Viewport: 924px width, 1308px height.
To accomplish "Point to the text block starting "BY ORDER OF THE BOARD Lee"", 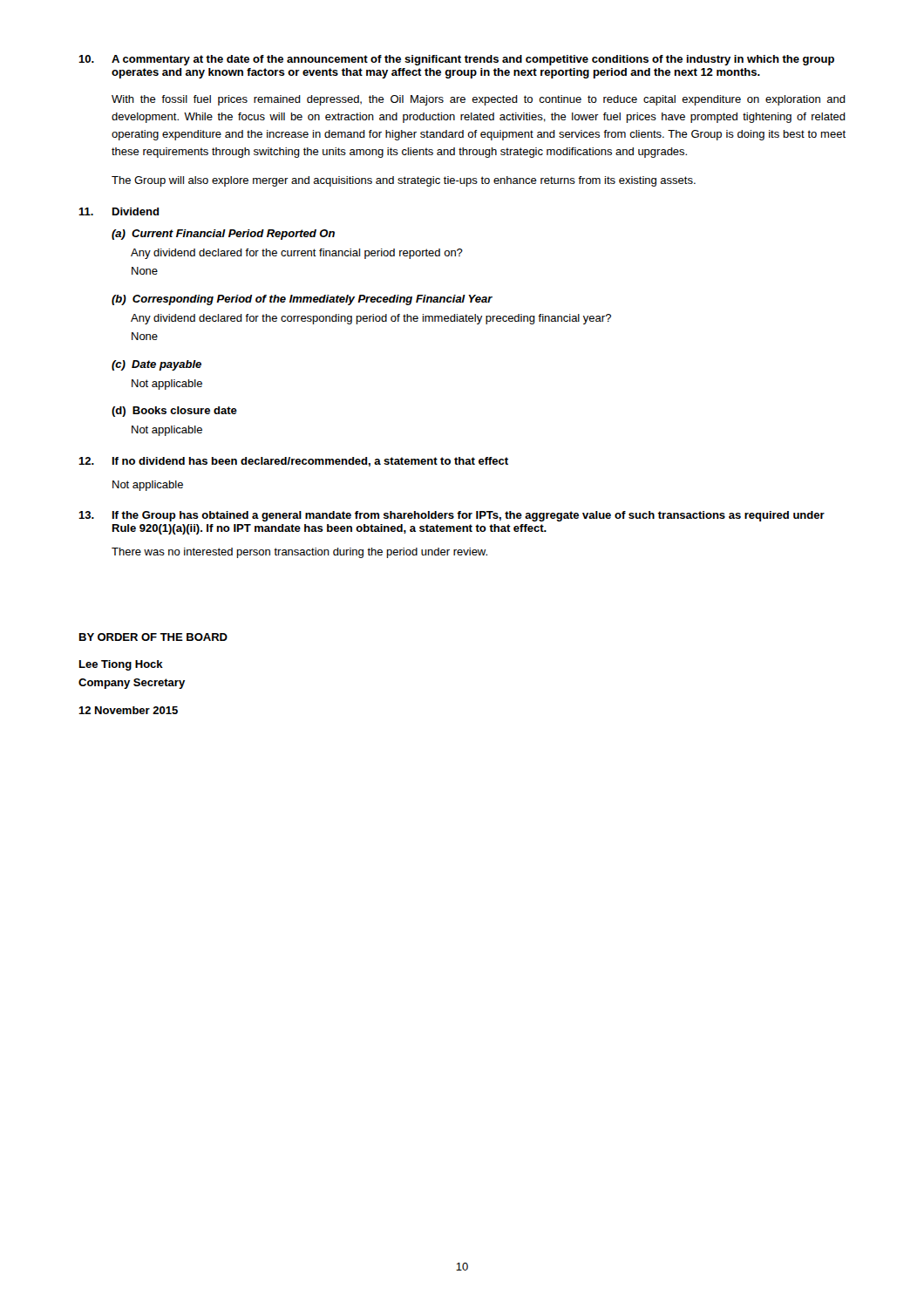I will point(153,637).
